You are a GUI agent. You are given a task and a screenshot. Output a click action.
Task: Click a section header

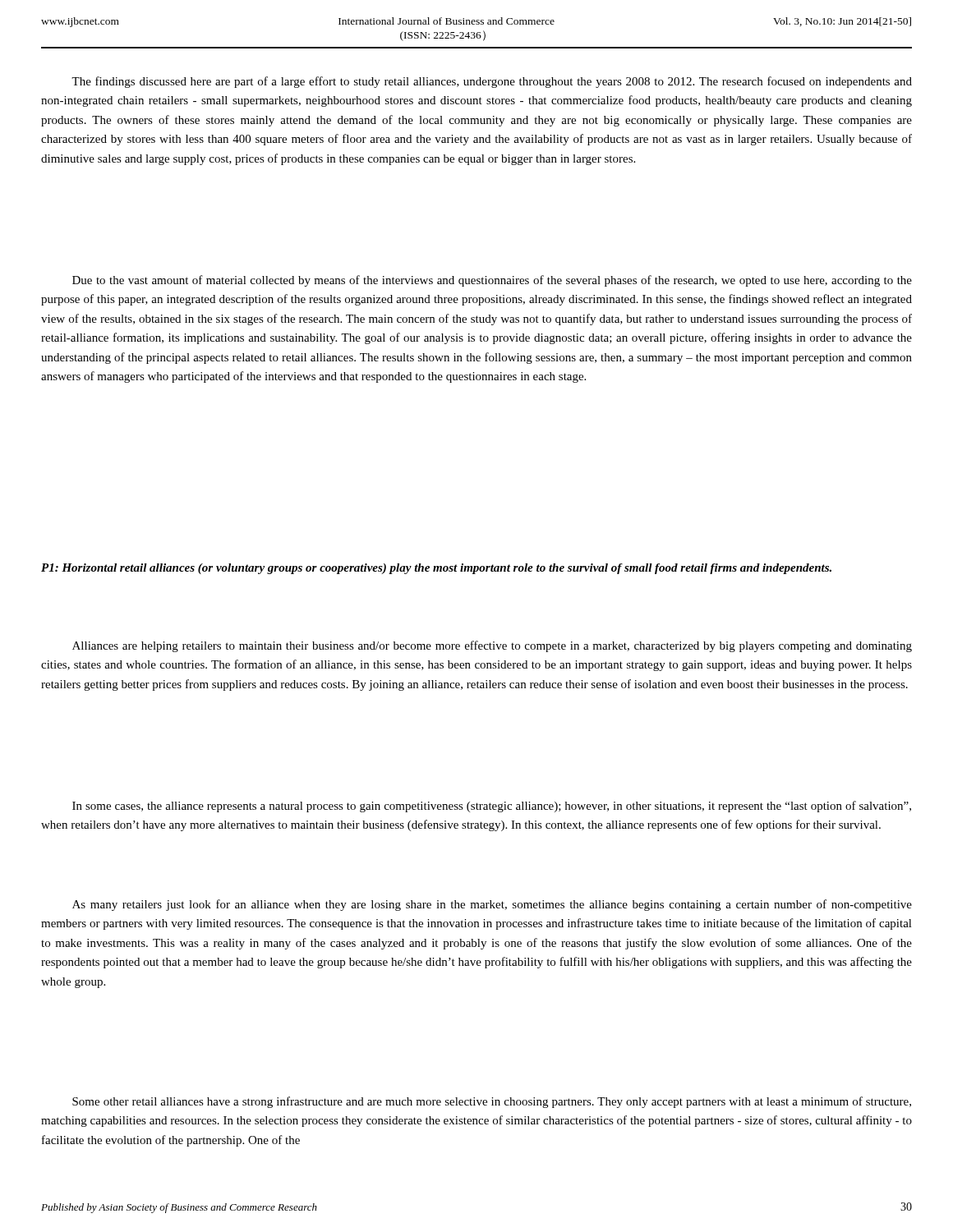tap(437, 568)
